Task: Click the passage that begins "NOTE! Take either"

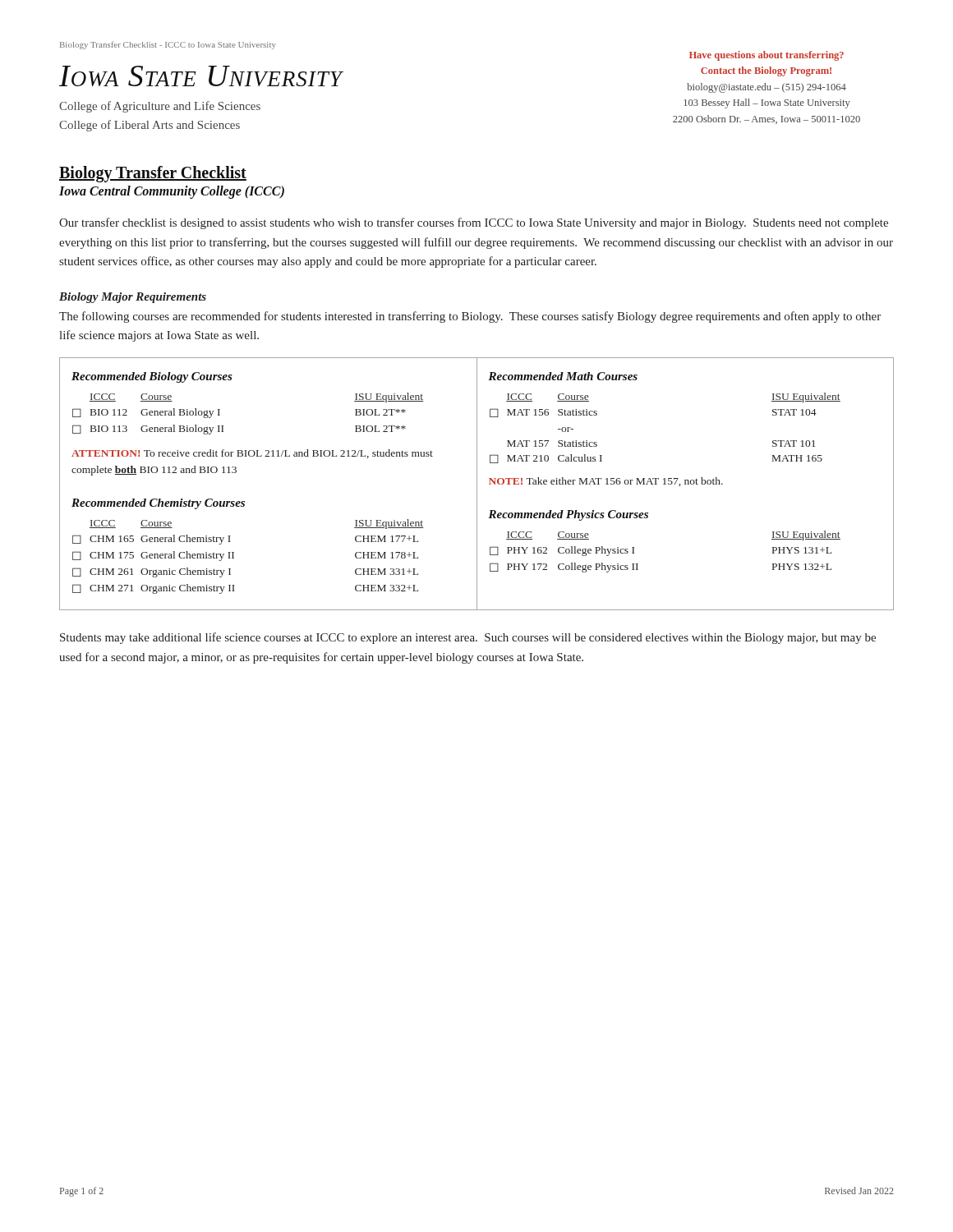Action: point(606,480)
